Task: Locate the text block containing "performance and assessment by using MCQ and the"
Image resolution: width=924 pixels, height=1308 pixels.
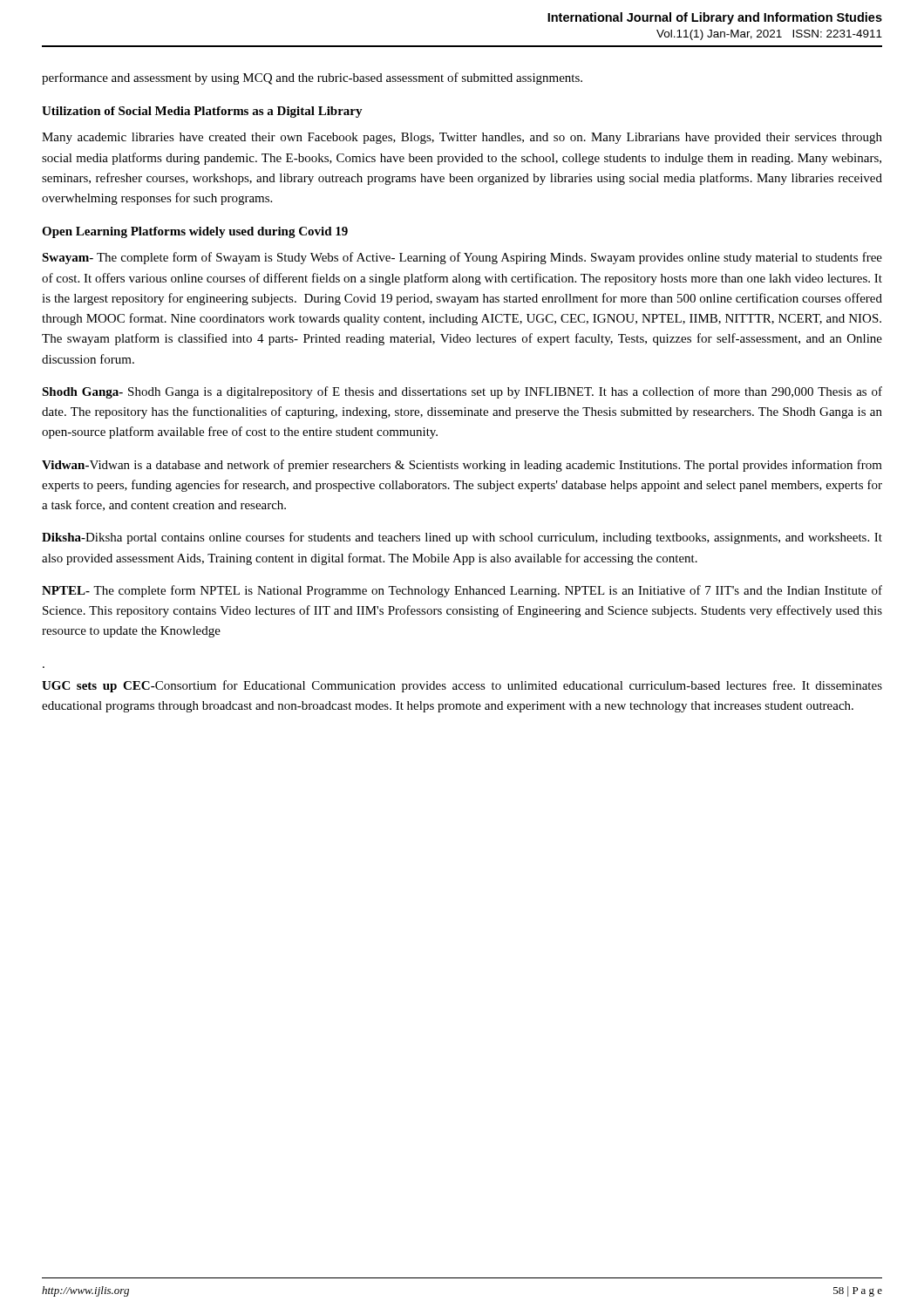Action: (x=313, y=78)
